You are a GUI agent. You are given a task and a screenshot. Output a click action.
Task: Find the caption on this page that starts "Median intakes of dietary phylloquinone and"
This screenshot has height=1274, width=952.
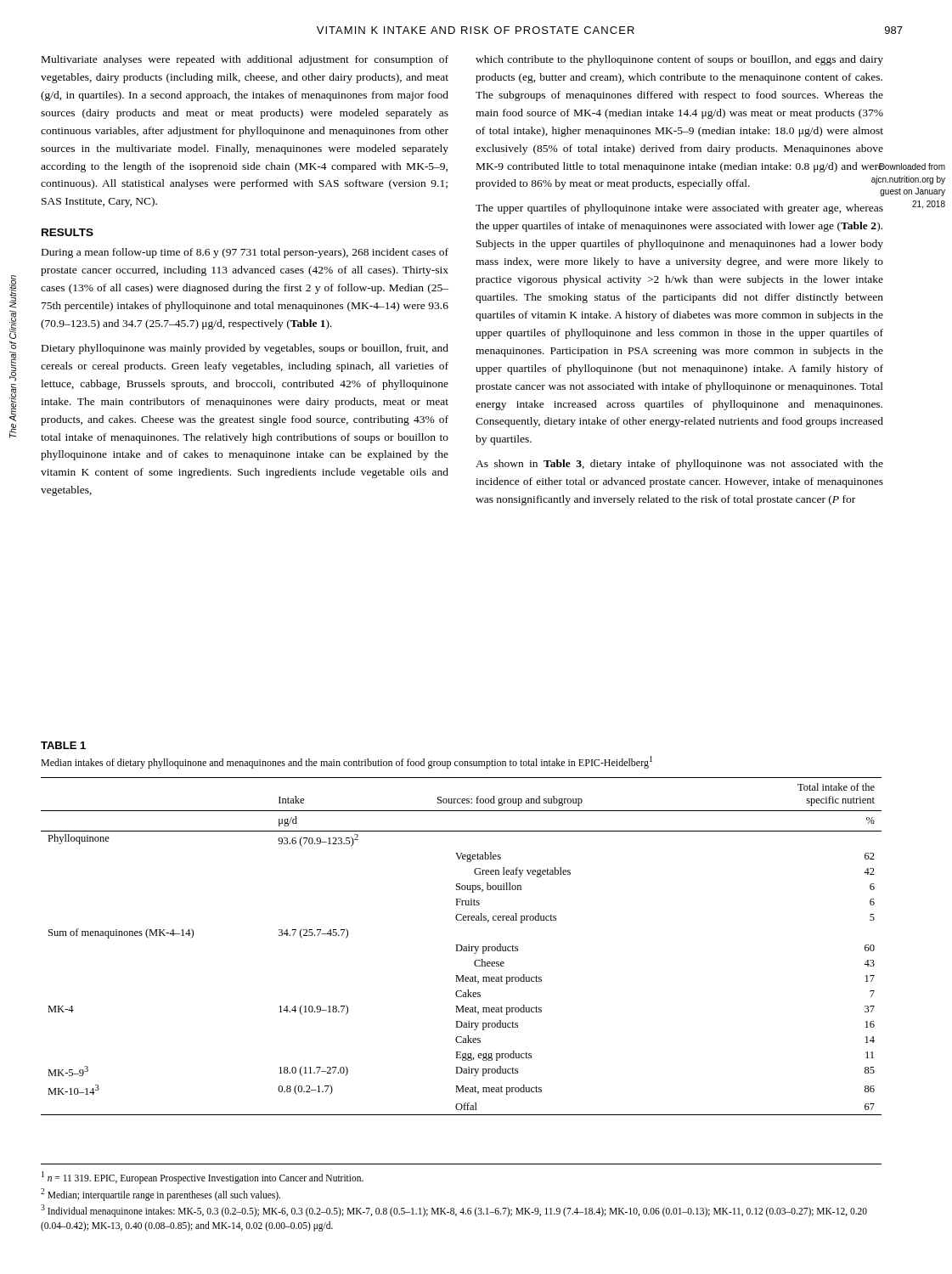[347, 761]
